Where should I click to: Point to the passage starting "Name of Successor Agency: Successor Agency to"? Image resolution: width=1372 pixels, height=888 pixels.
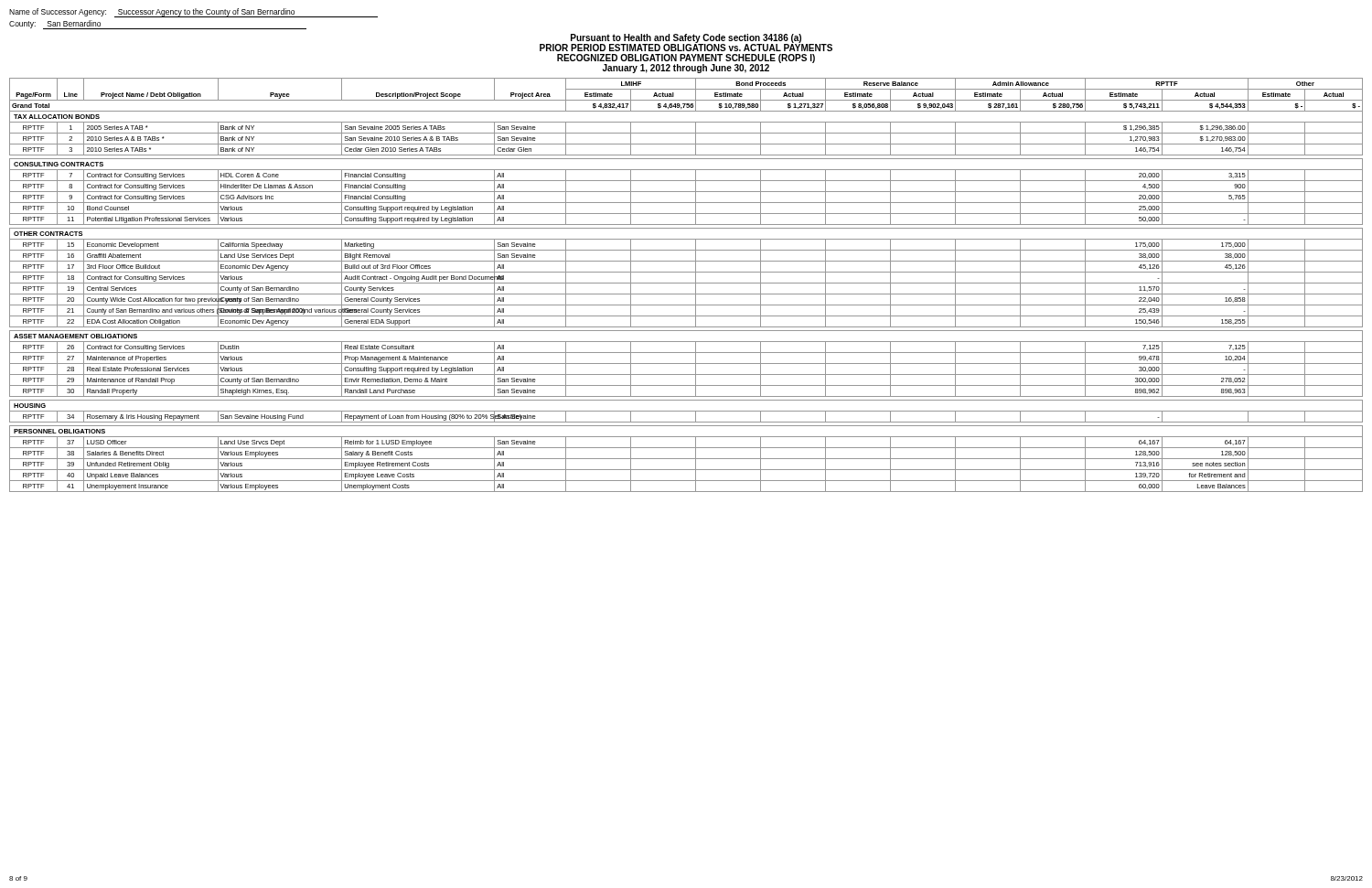(x=193, y=12)
